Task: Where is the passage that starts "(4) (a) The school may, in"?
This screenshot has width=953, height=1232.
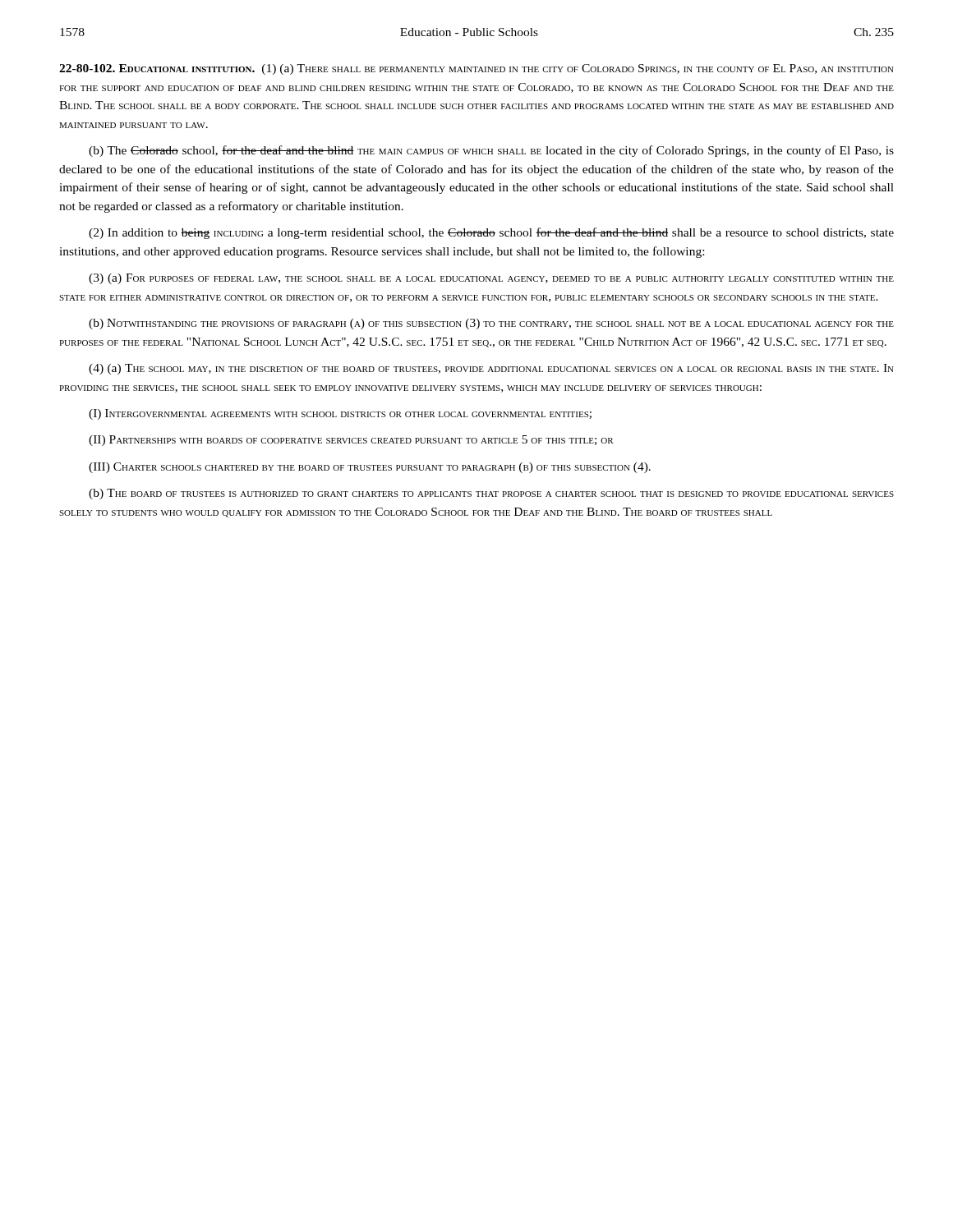Action: (476, 377)
